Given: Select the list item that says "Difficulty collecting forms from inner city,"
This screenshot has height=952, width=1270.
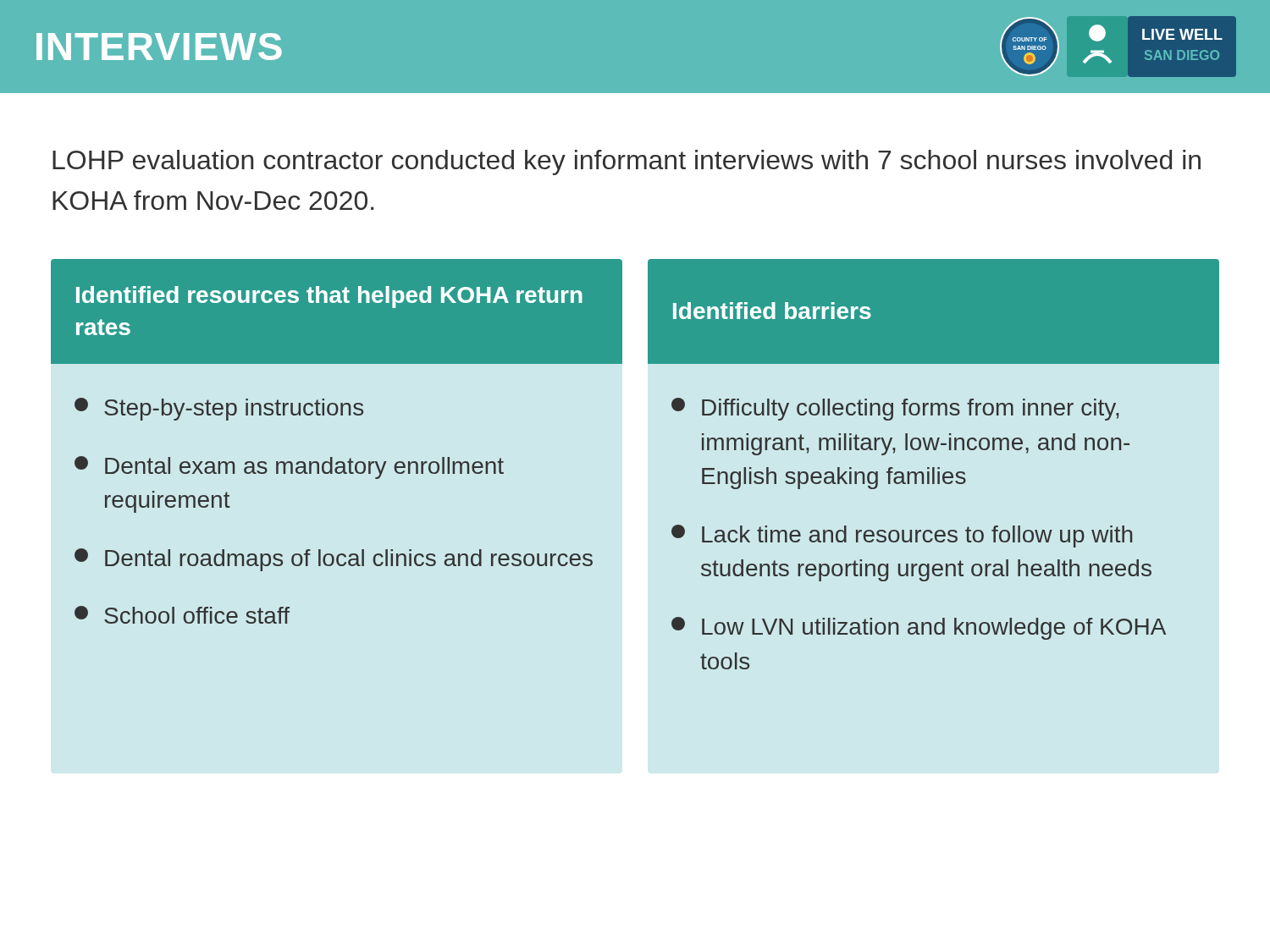Looking at the screenshot, I should pyautogui.click(x=901, y=442).
